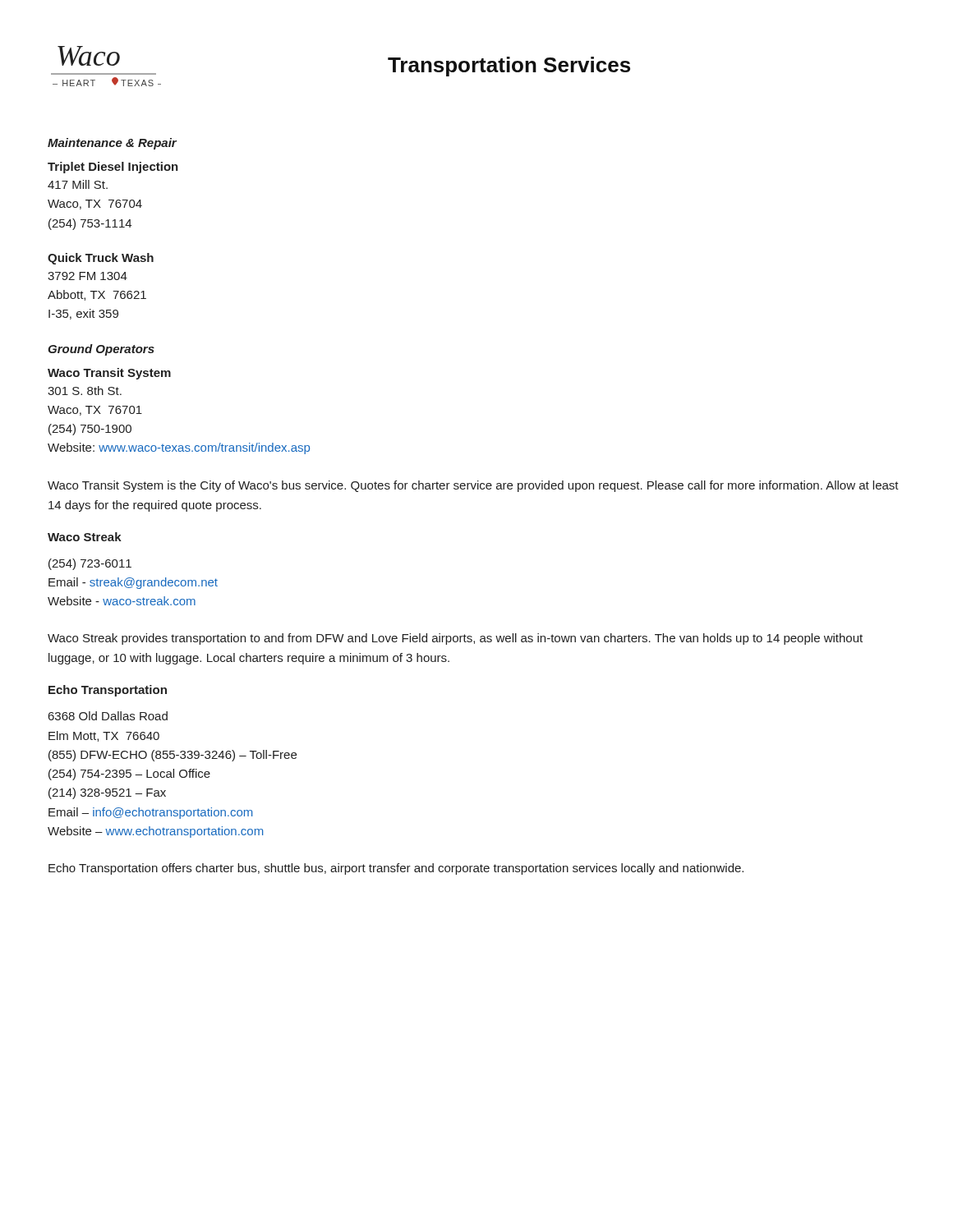Screen dimensions: 1232x953
Task: Point to the block starting "Waco Streak (254) 723-6011 Email -"
Action: coord(85,537)
